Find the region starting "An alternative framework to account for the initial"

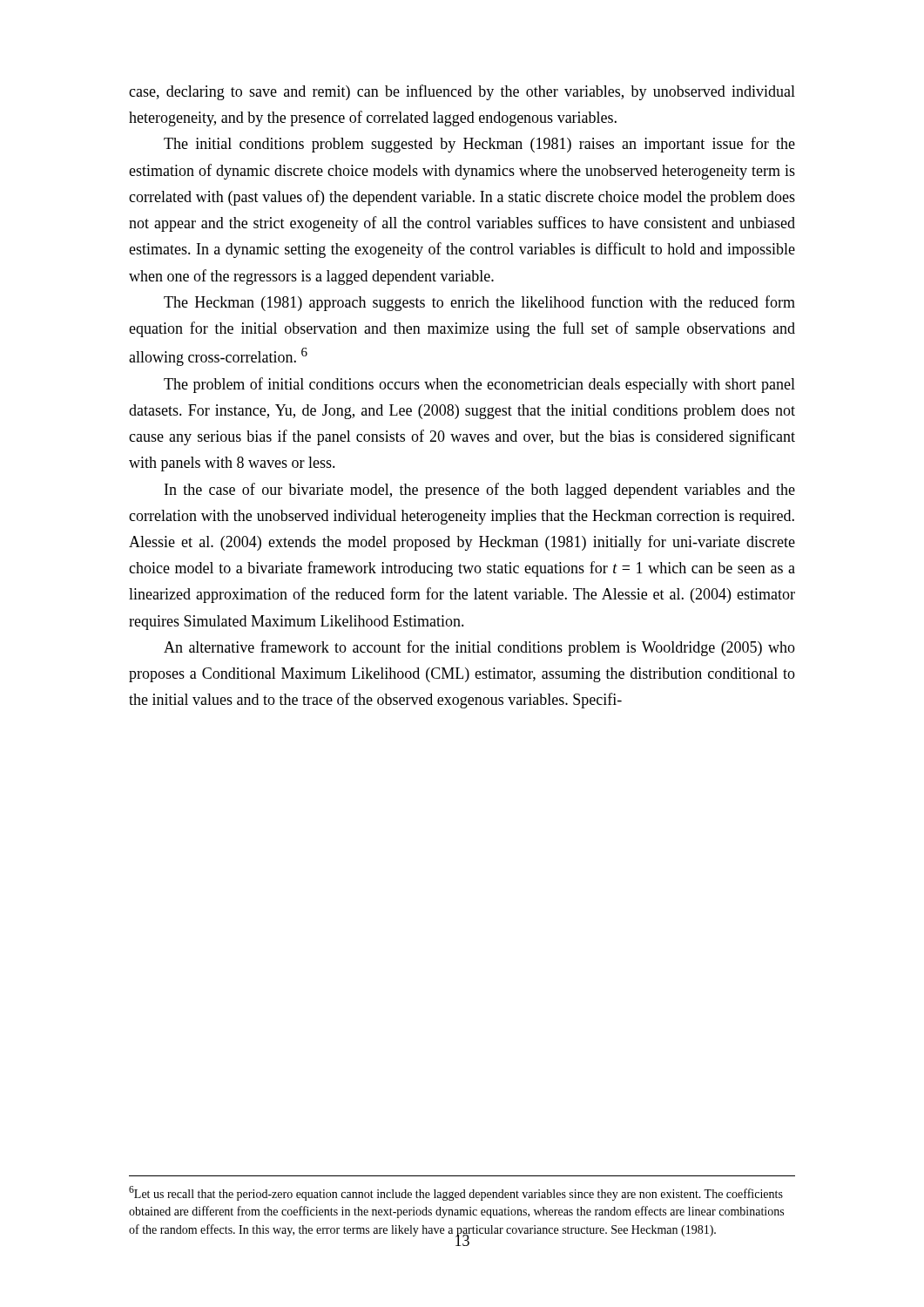click(462, 674)
